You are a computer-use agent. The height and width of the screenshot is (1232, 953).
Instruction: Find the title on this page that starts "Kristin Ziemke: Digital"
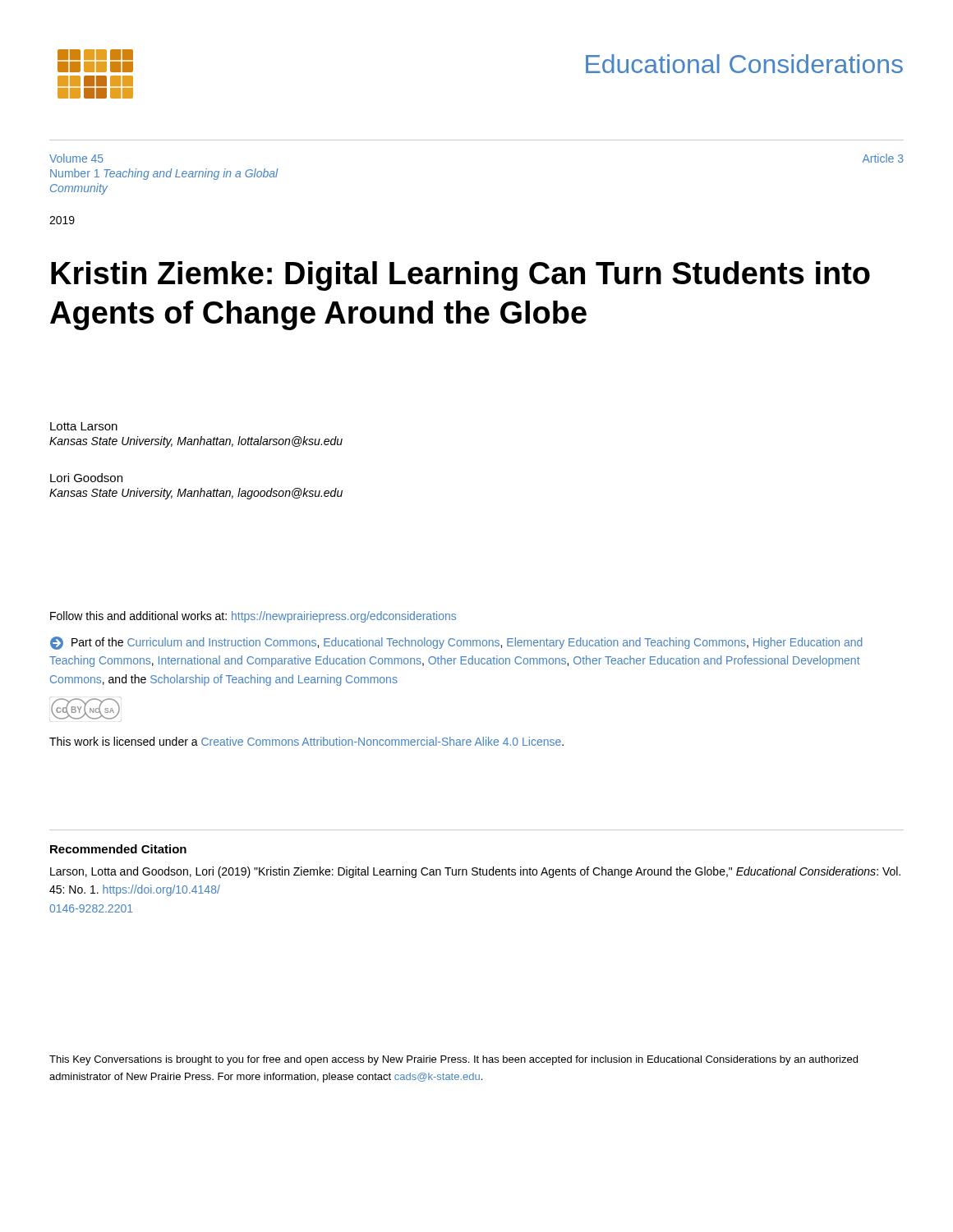(x=460, y=293)
